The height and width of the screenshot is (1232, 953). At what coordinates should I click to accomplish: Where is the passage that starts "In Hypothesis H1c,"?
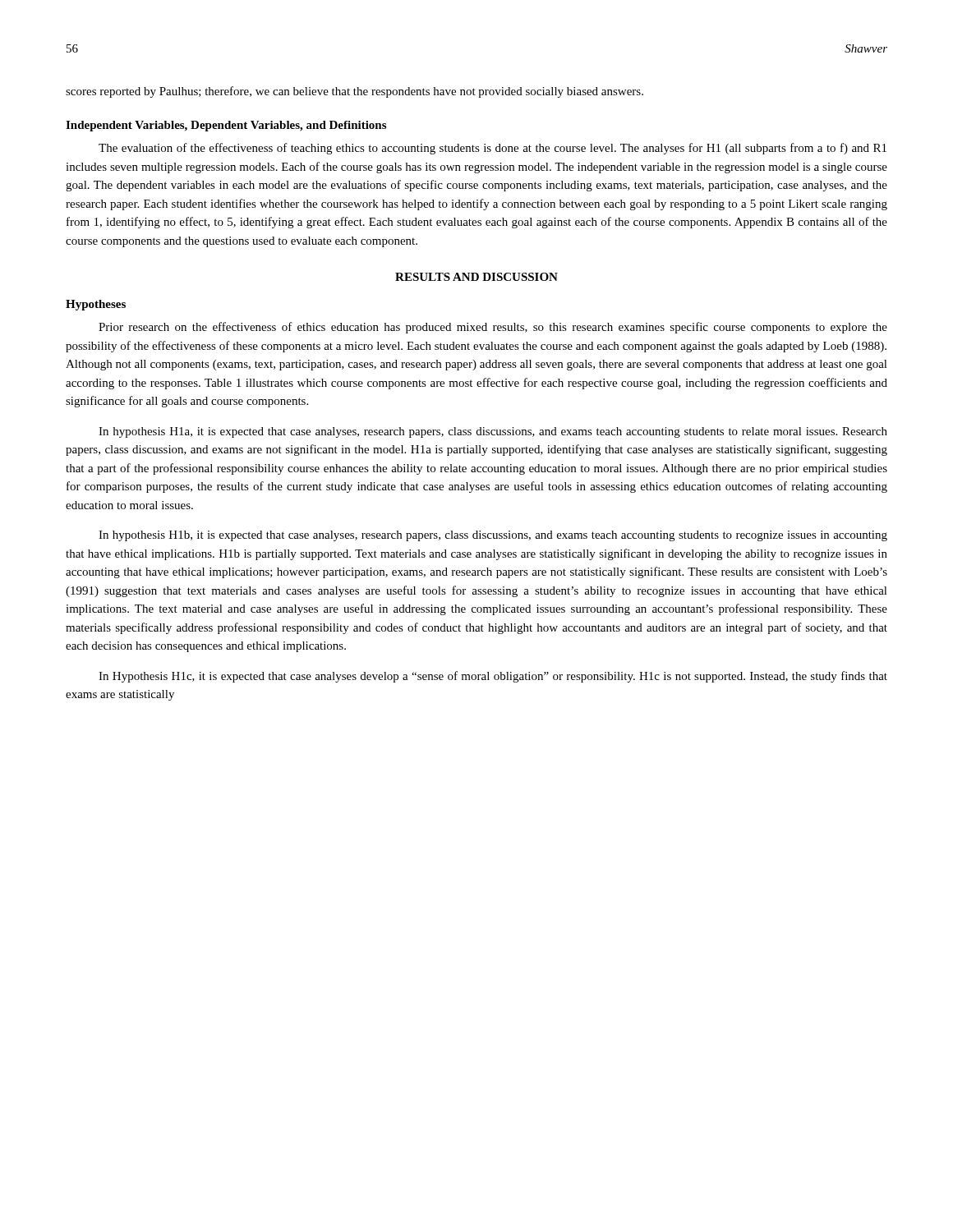(x=476, y=685)
